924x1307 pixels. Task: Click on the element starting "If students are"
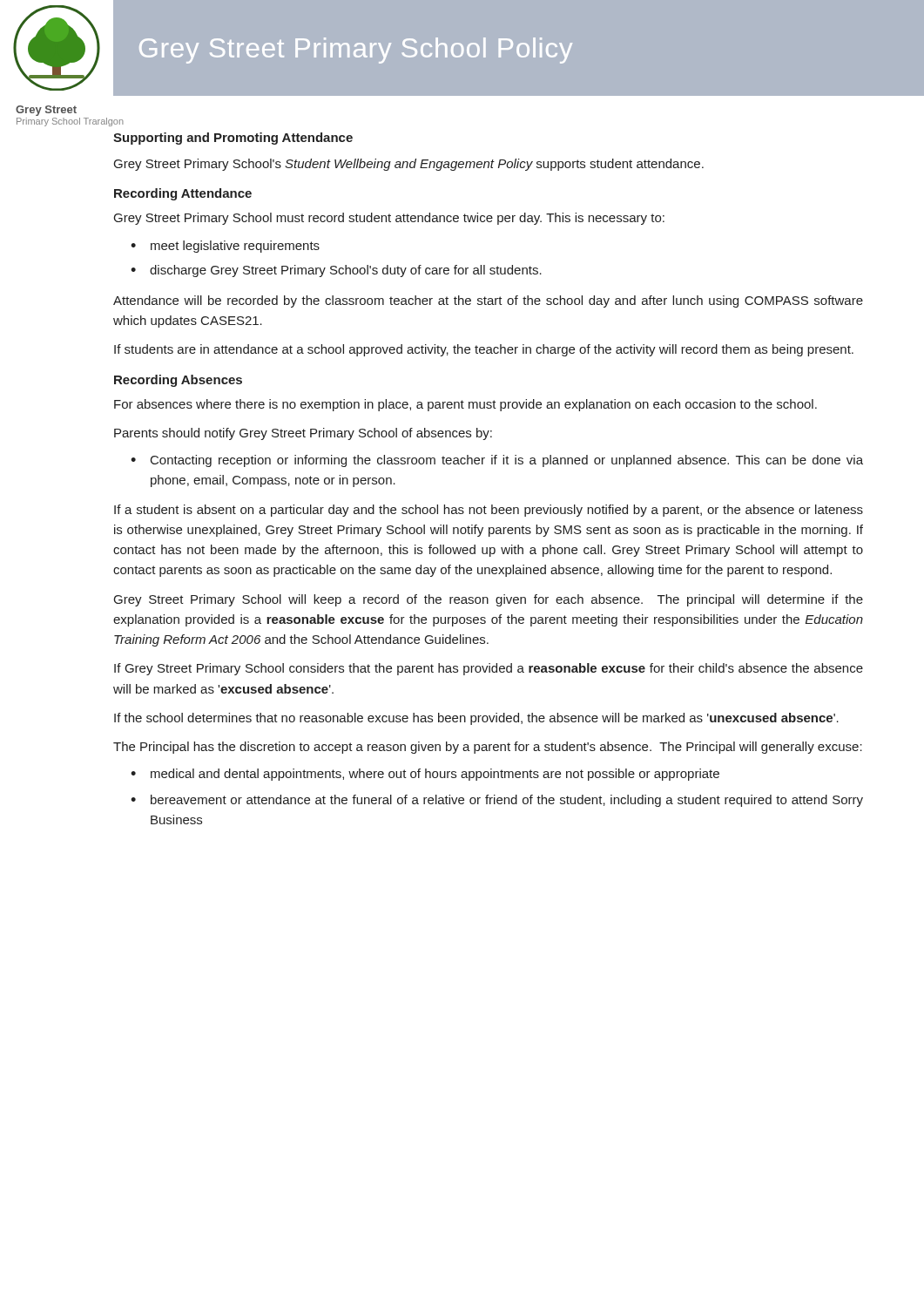[484, 349]
